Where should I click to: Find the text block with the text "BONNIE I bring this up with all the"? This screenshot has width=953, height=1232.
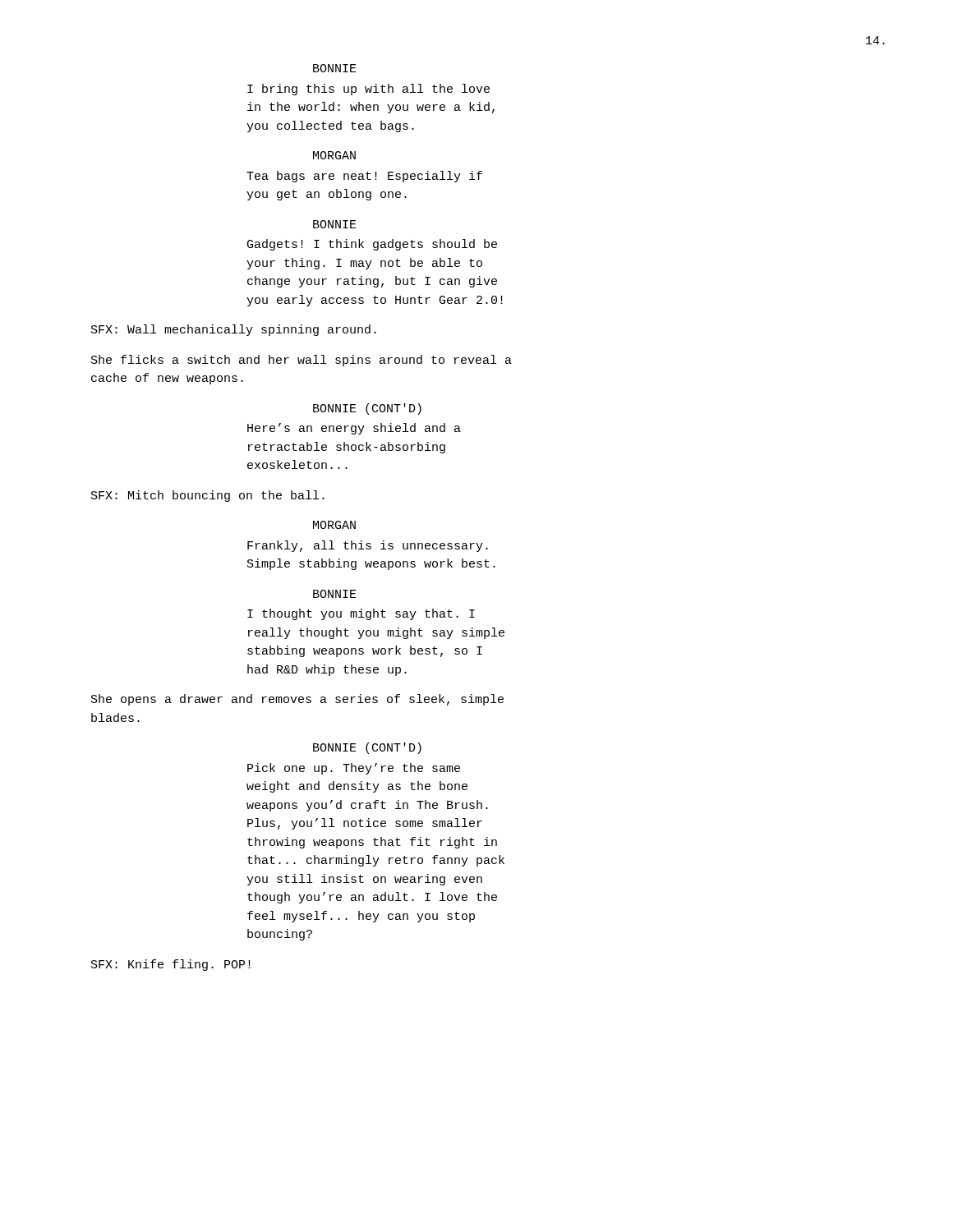click(335, 68)
